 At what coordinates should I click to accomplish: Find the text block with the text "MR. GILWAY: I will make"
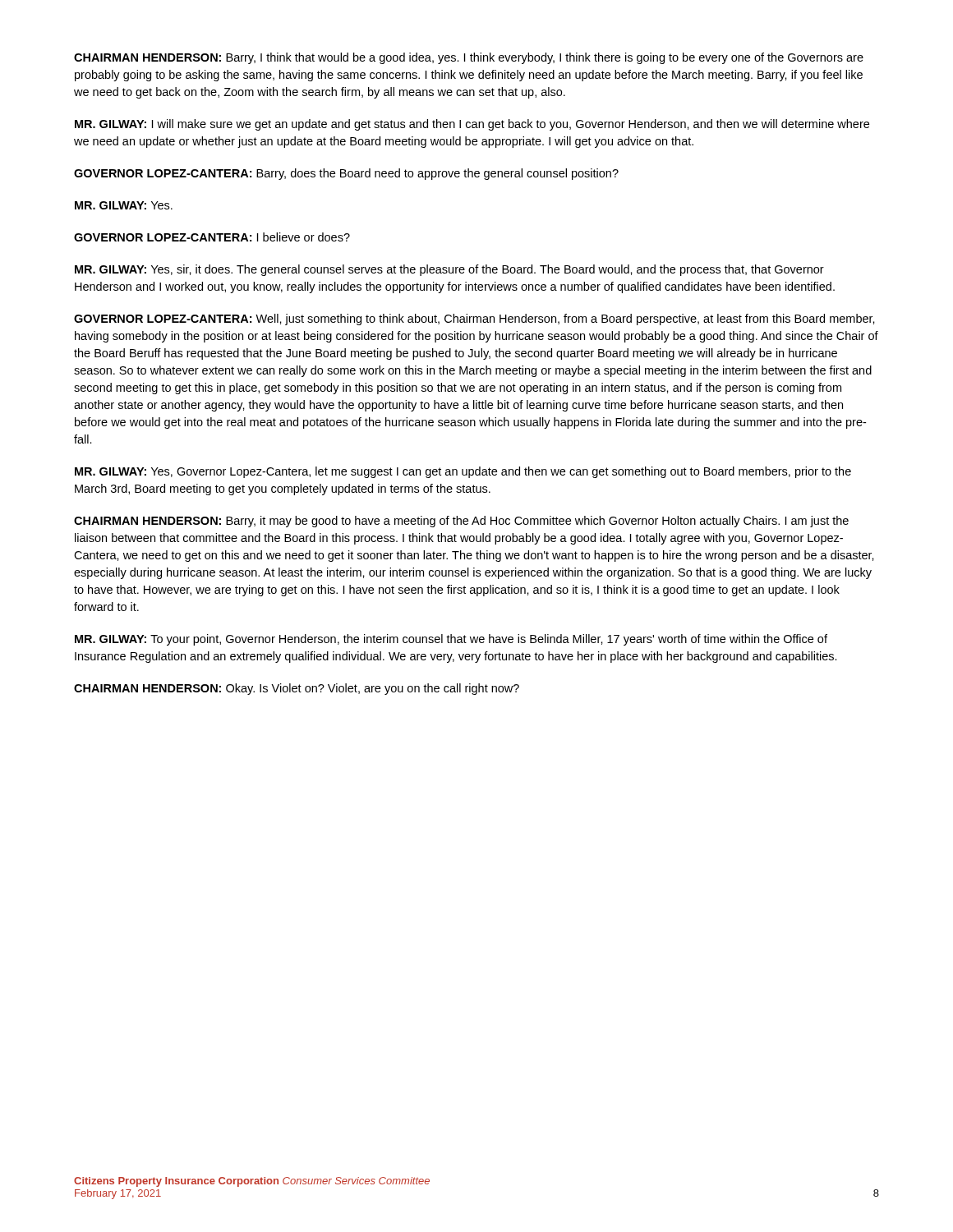[472, 133]
